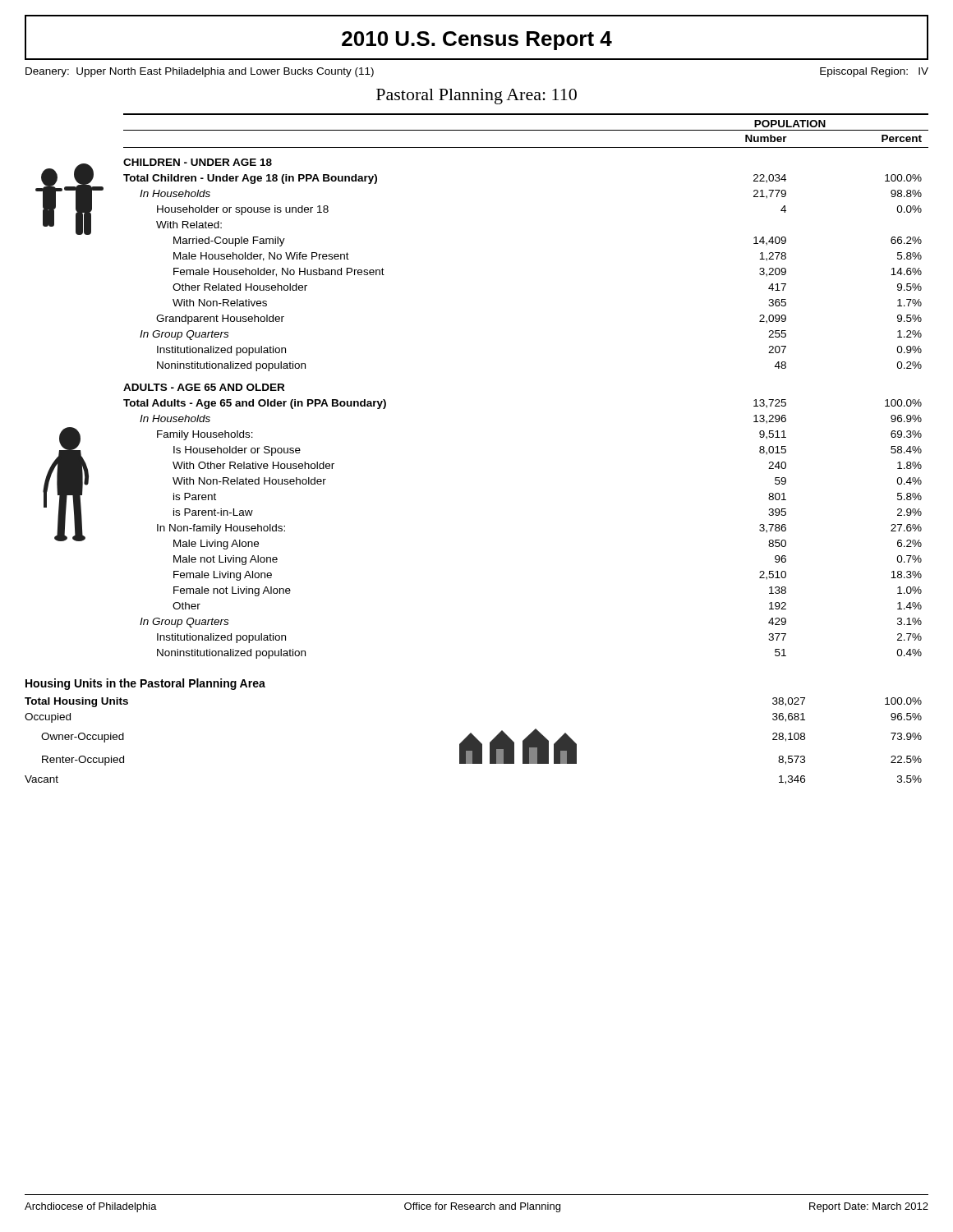Image resolution: width=953 pixels, height=1232 pixels.
Task: Locate the section header that opens with "Housing Units in the Pastoral"
Action: click(145, 683)
